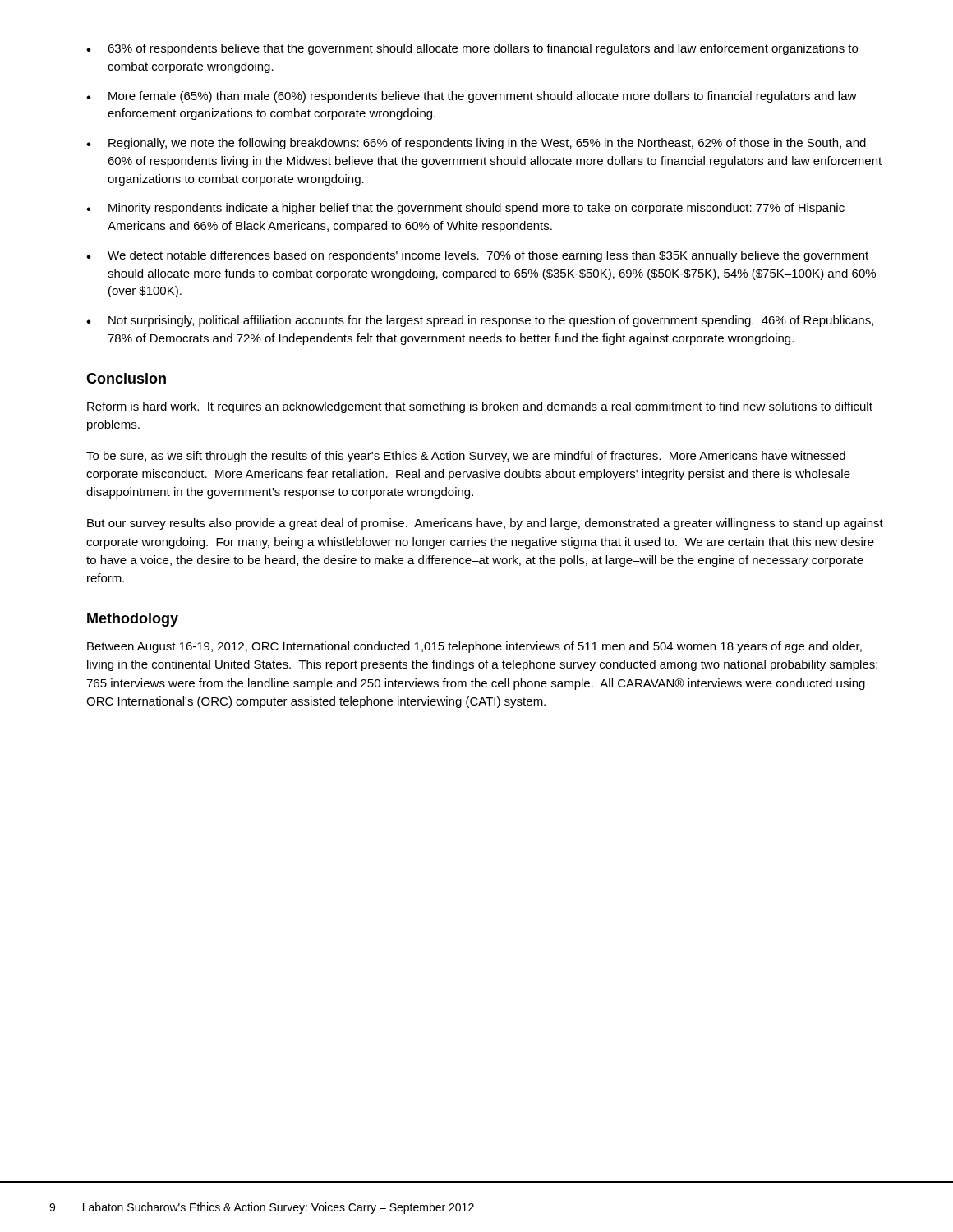Select the passage starting "To be sure,"
The image size is (953, 1232).
(468, 474)
